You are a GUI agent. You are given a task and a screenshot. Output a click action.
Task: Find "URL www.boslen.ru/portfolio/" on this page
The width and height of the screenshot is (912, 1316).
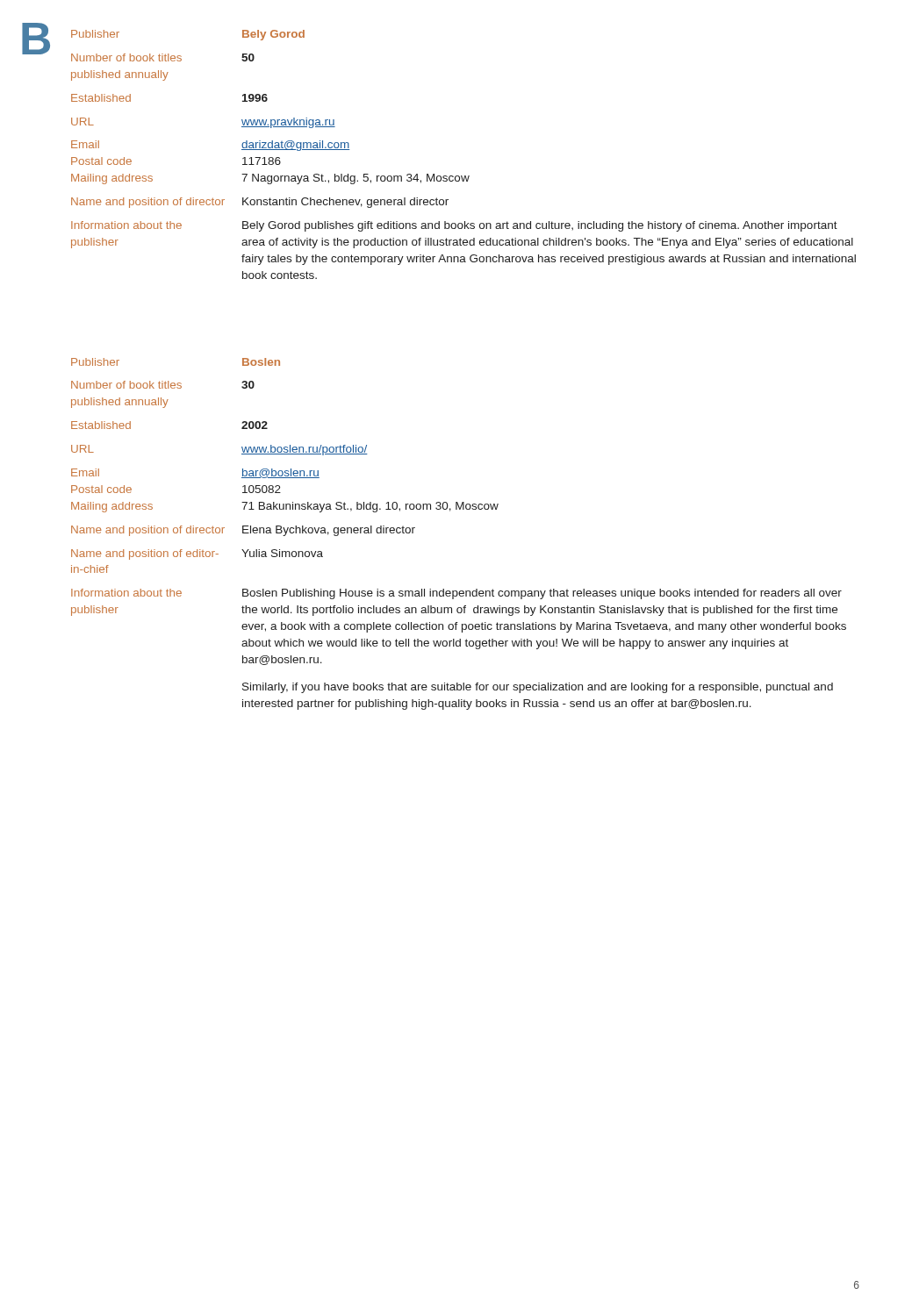84,450
